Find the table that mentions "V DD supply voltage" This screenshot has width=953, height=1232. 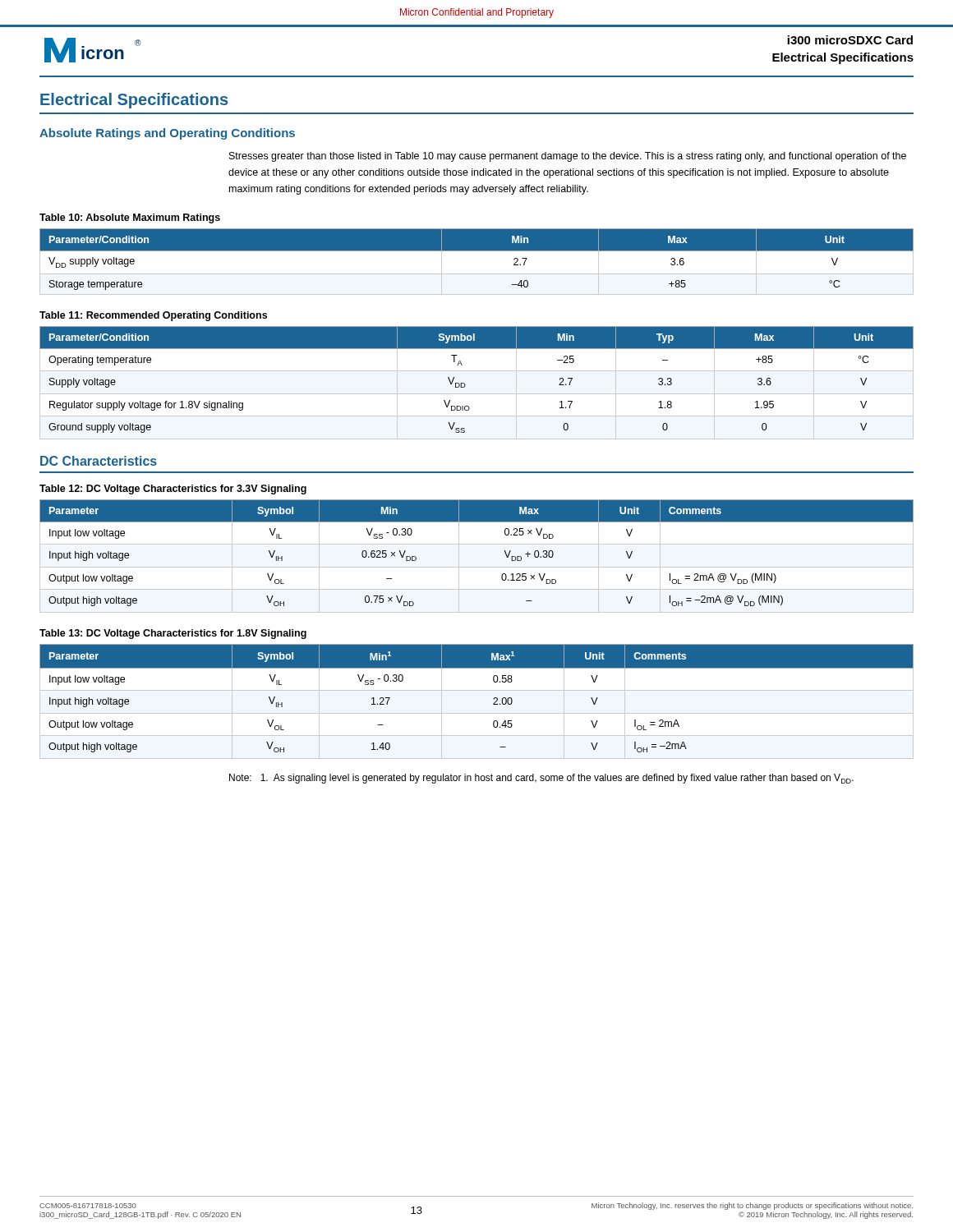point(476,261)
